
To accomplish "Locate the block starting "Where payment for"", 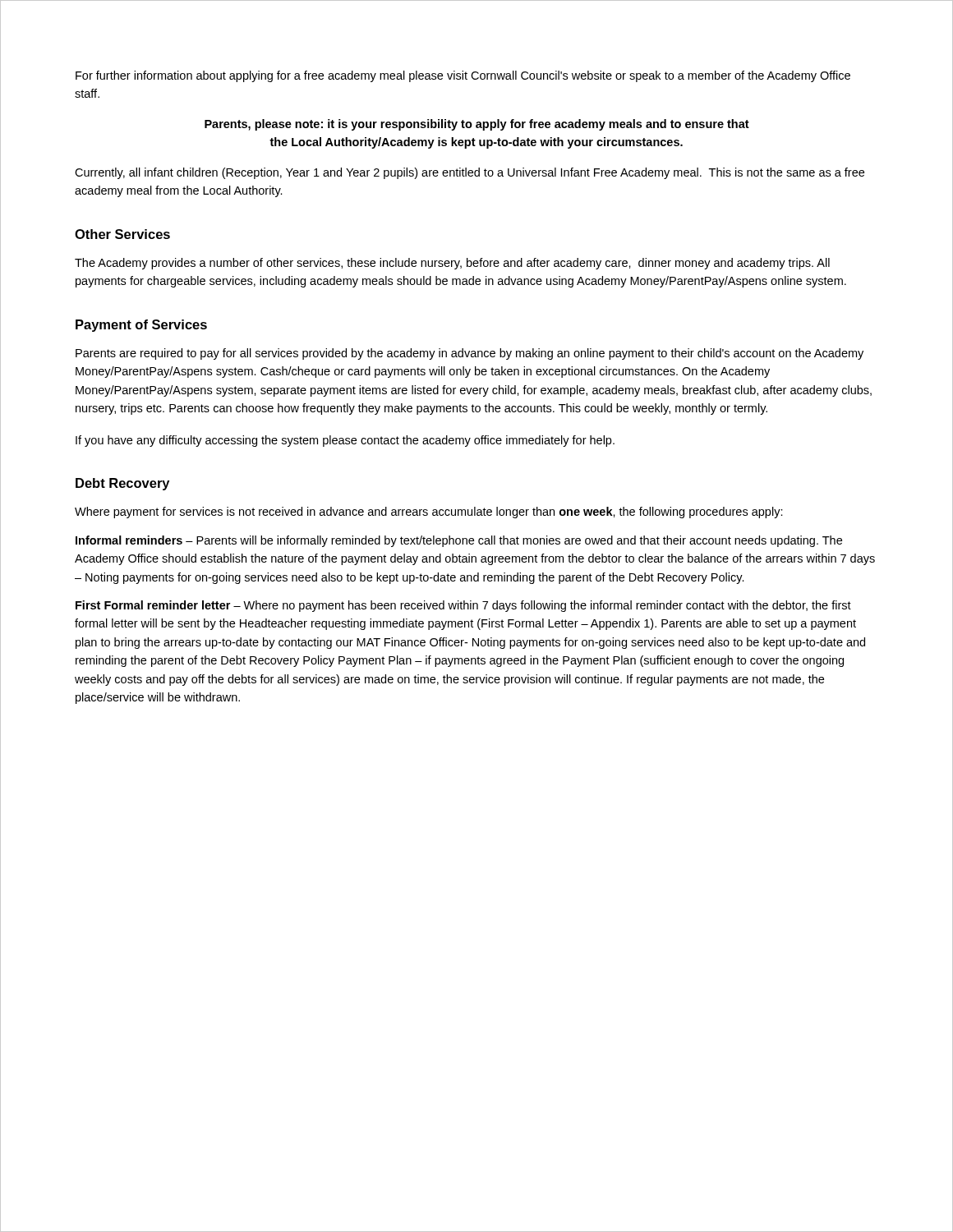I will [429, 512].
